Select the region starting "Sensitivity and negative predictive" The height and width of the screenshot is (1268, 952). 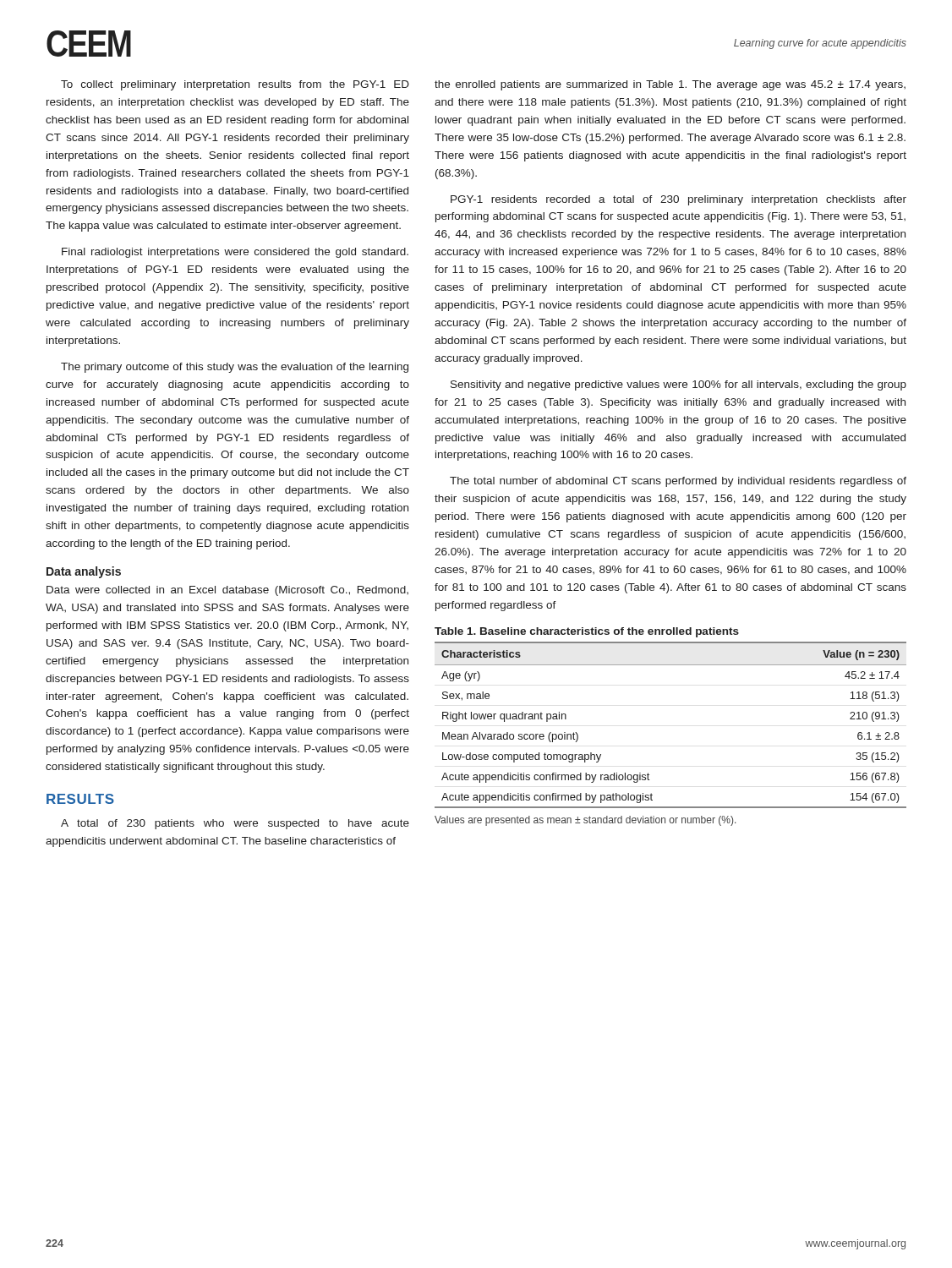(670, 420)
